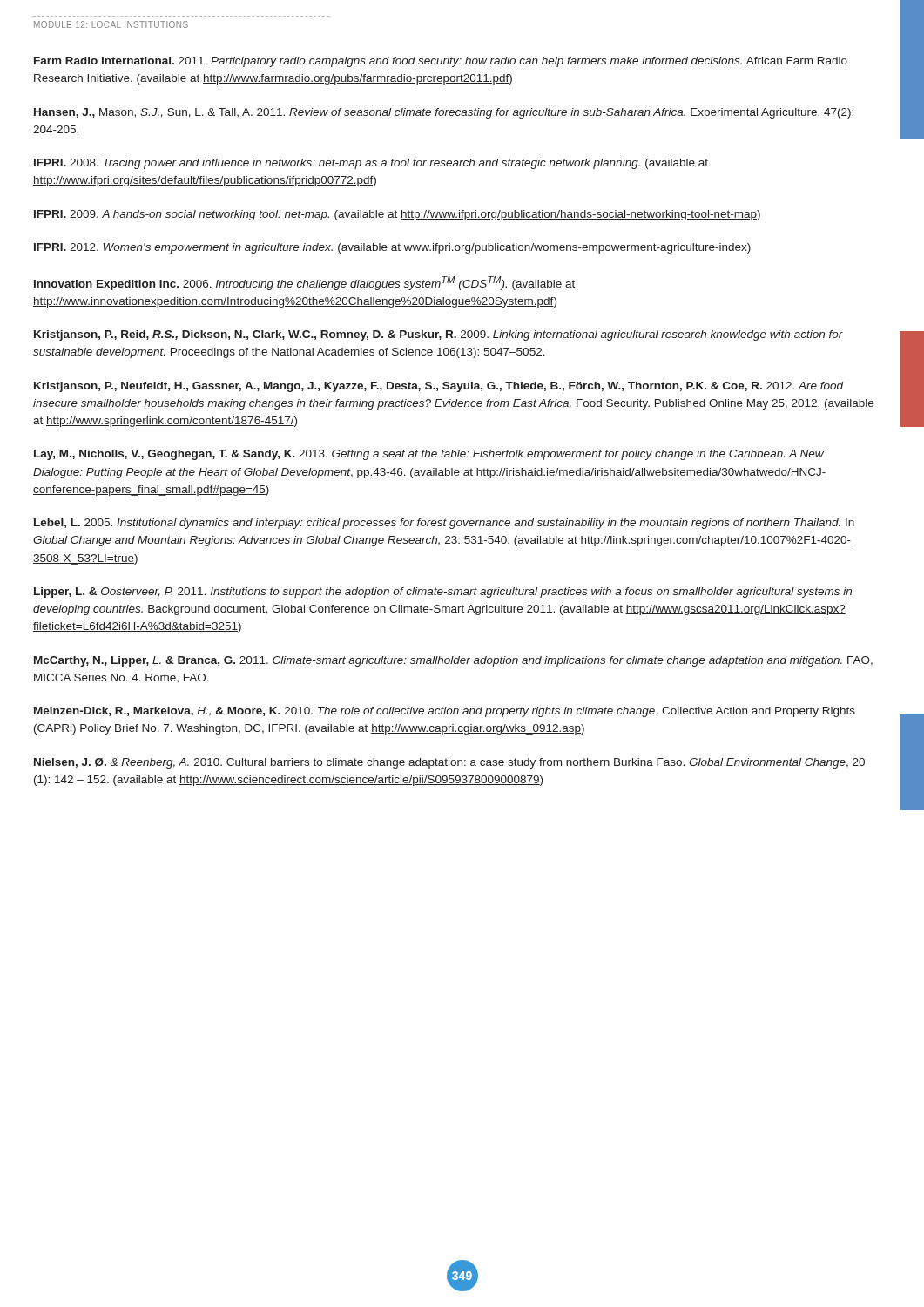Find the element starting "IFPRI. 2009. A hands-on social networking"
The height and width of the screenshot is (1307, 924).
pos(397,213)
